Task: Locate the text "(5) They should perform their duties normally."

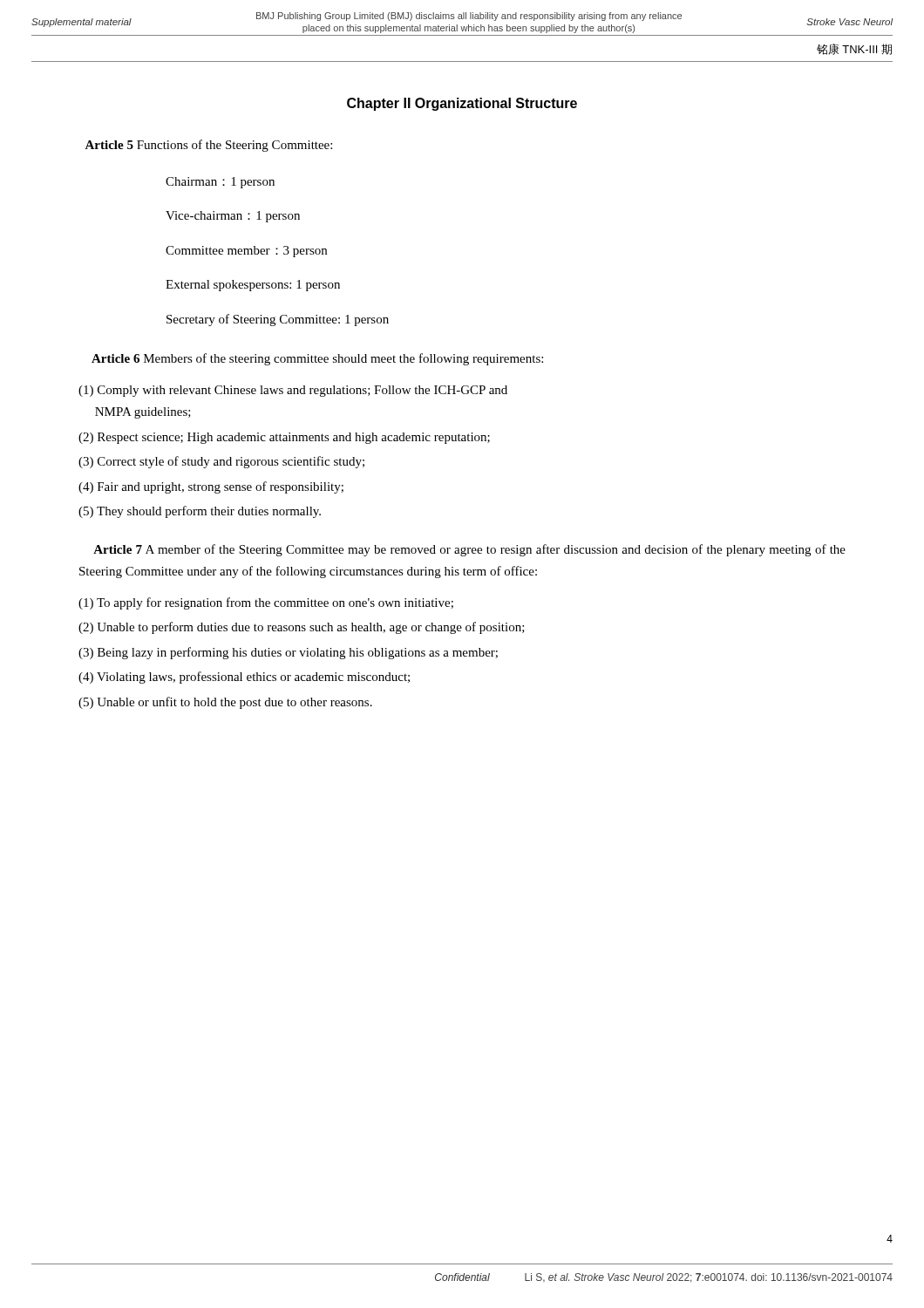Action: [x=200, y=511]
